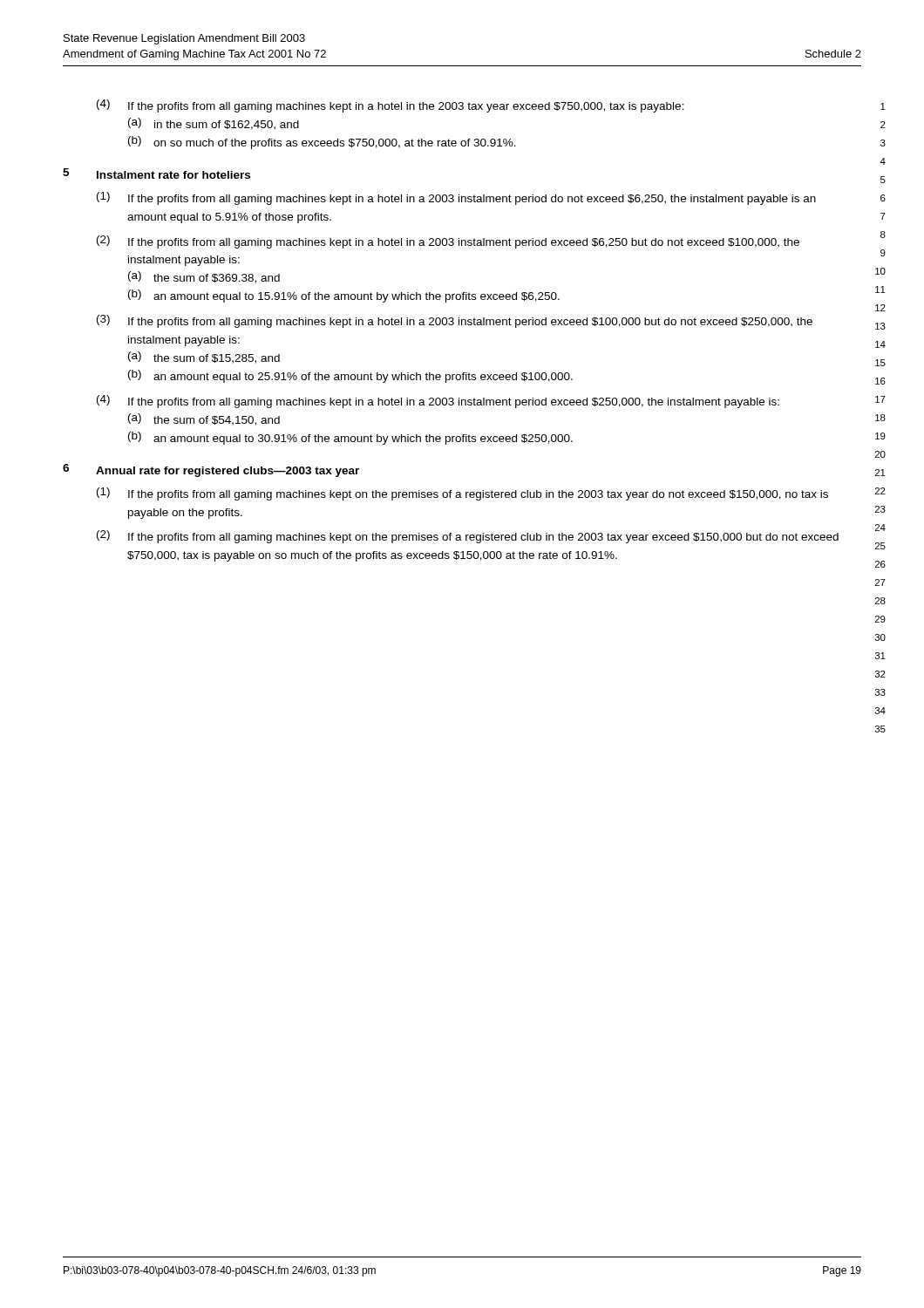Point to "(a) the sum of $369.38, and"
Screen dimensions: 1308x924
point(204,277)
